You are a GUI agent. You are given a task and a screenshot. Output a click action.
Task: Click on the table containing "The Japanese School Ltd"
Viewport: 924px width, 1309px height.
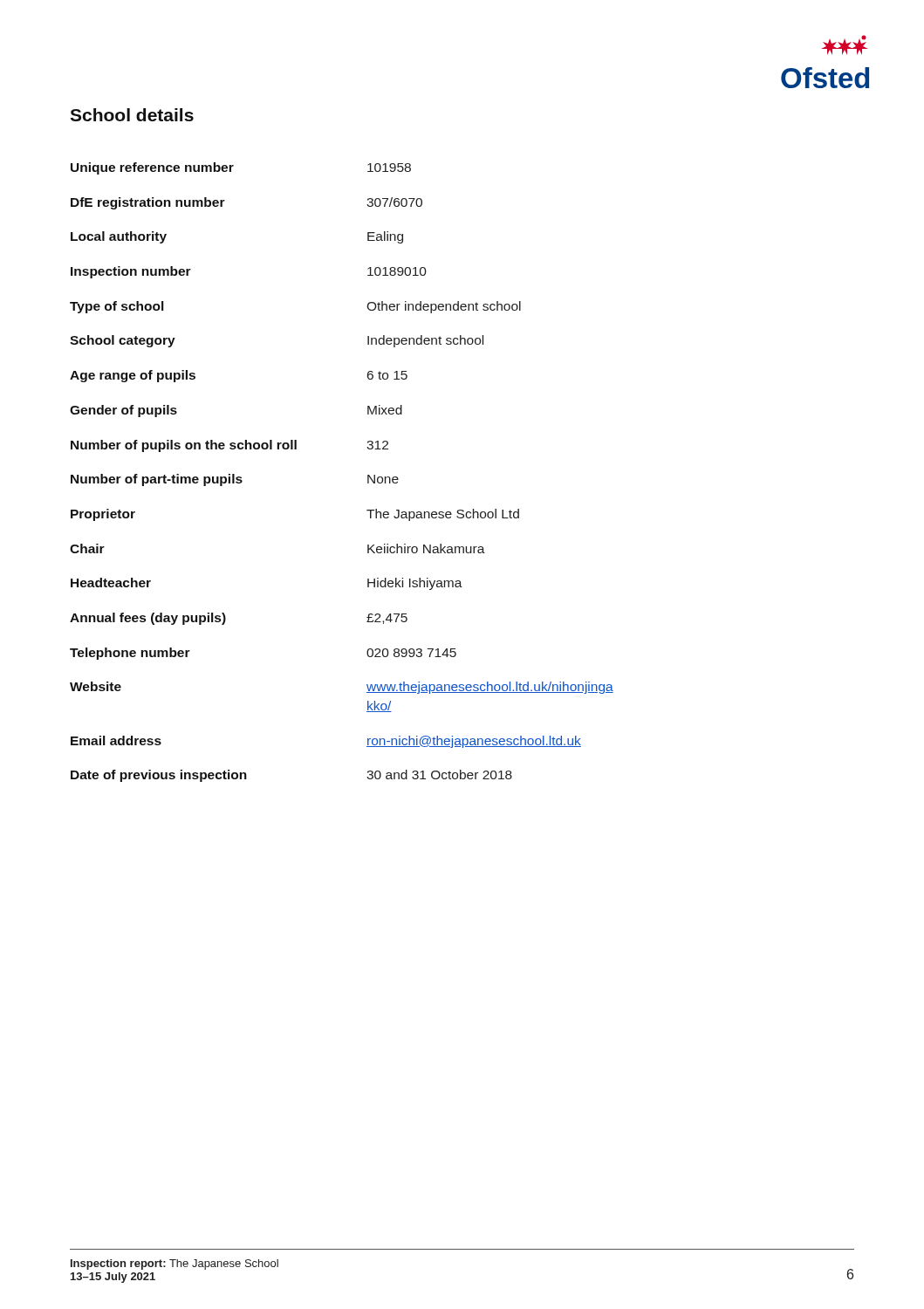click(x=462, y=471)
